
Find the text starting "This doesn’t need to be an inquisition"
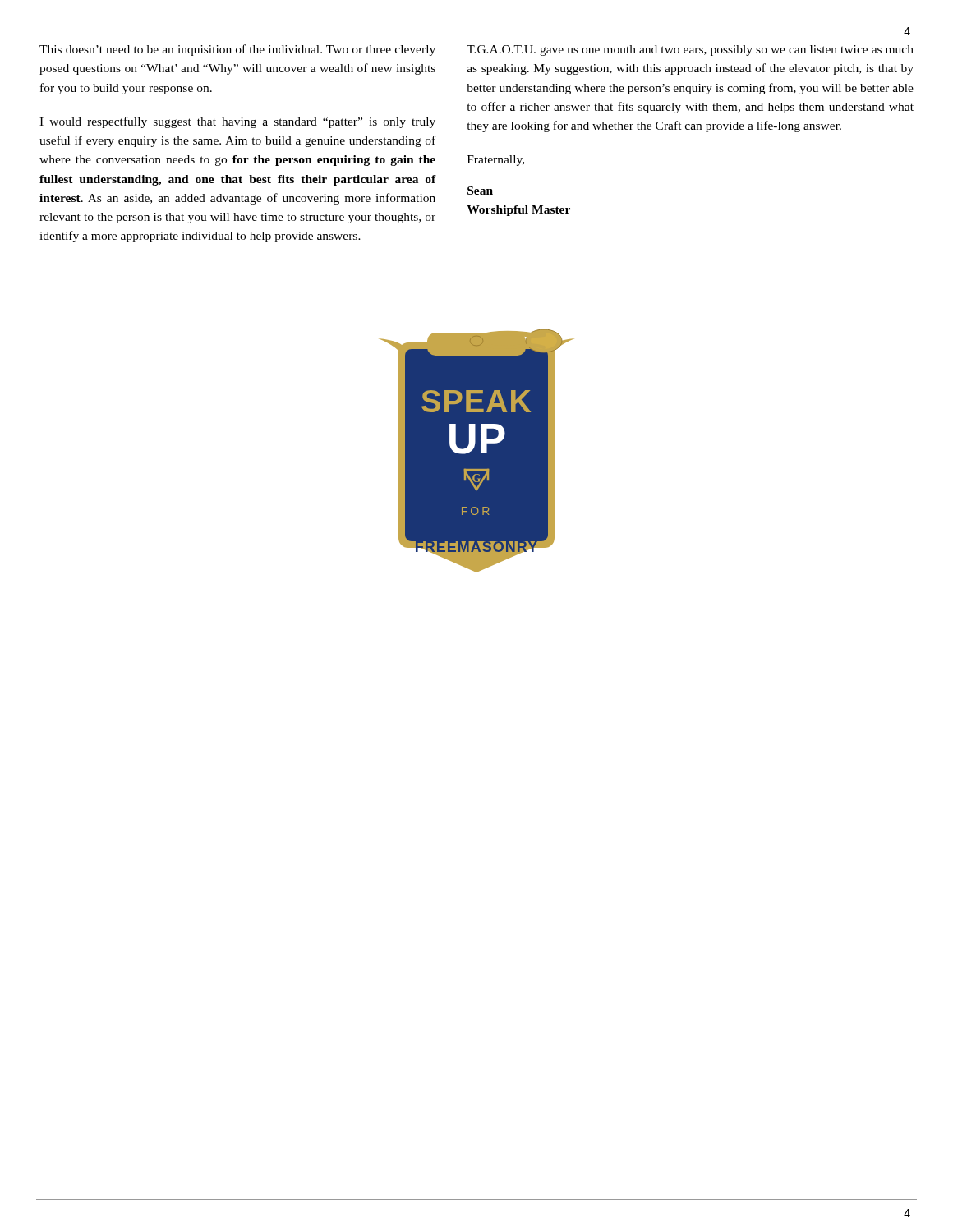238,142
